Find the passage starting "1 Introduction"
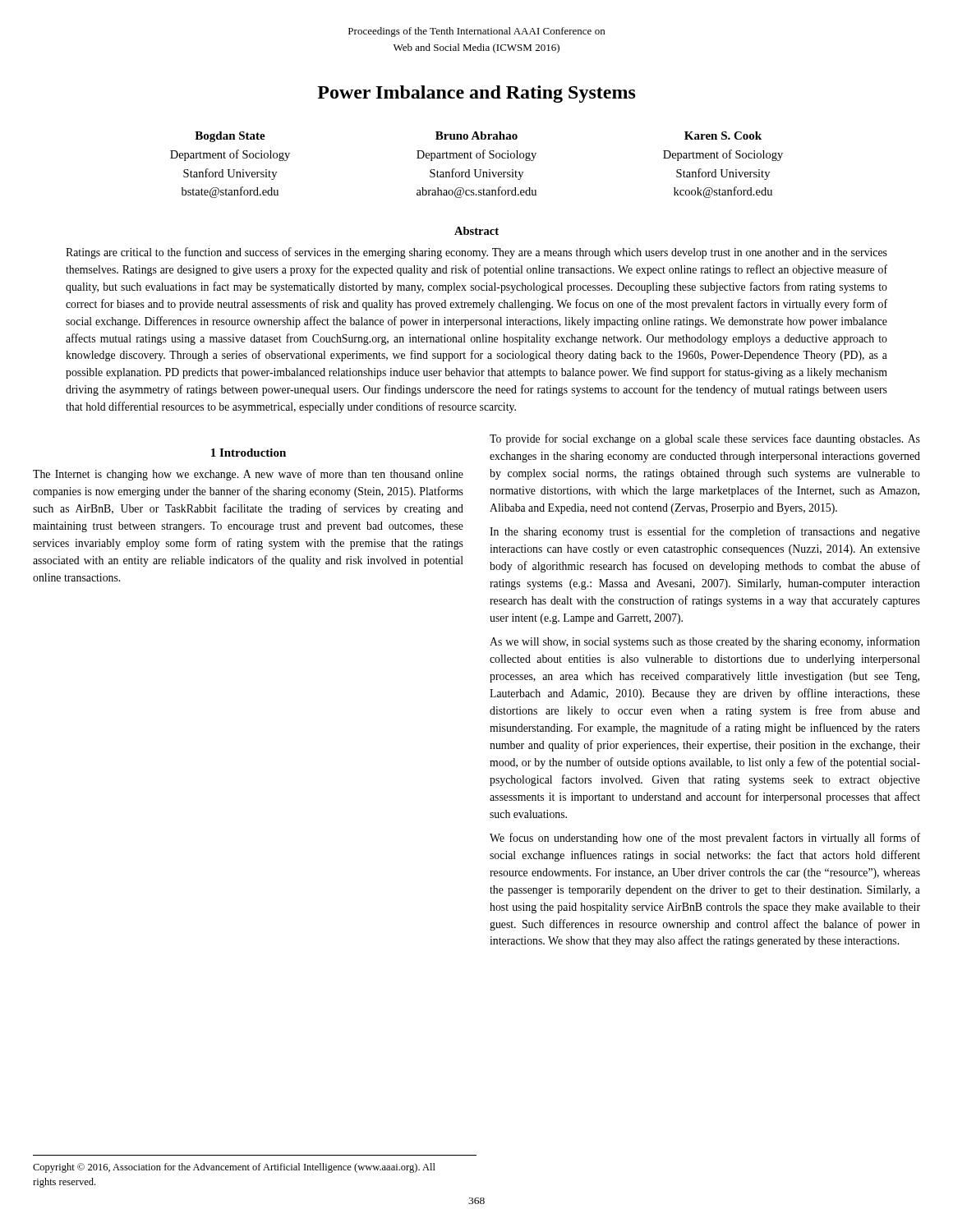 (x=248, y=453)
